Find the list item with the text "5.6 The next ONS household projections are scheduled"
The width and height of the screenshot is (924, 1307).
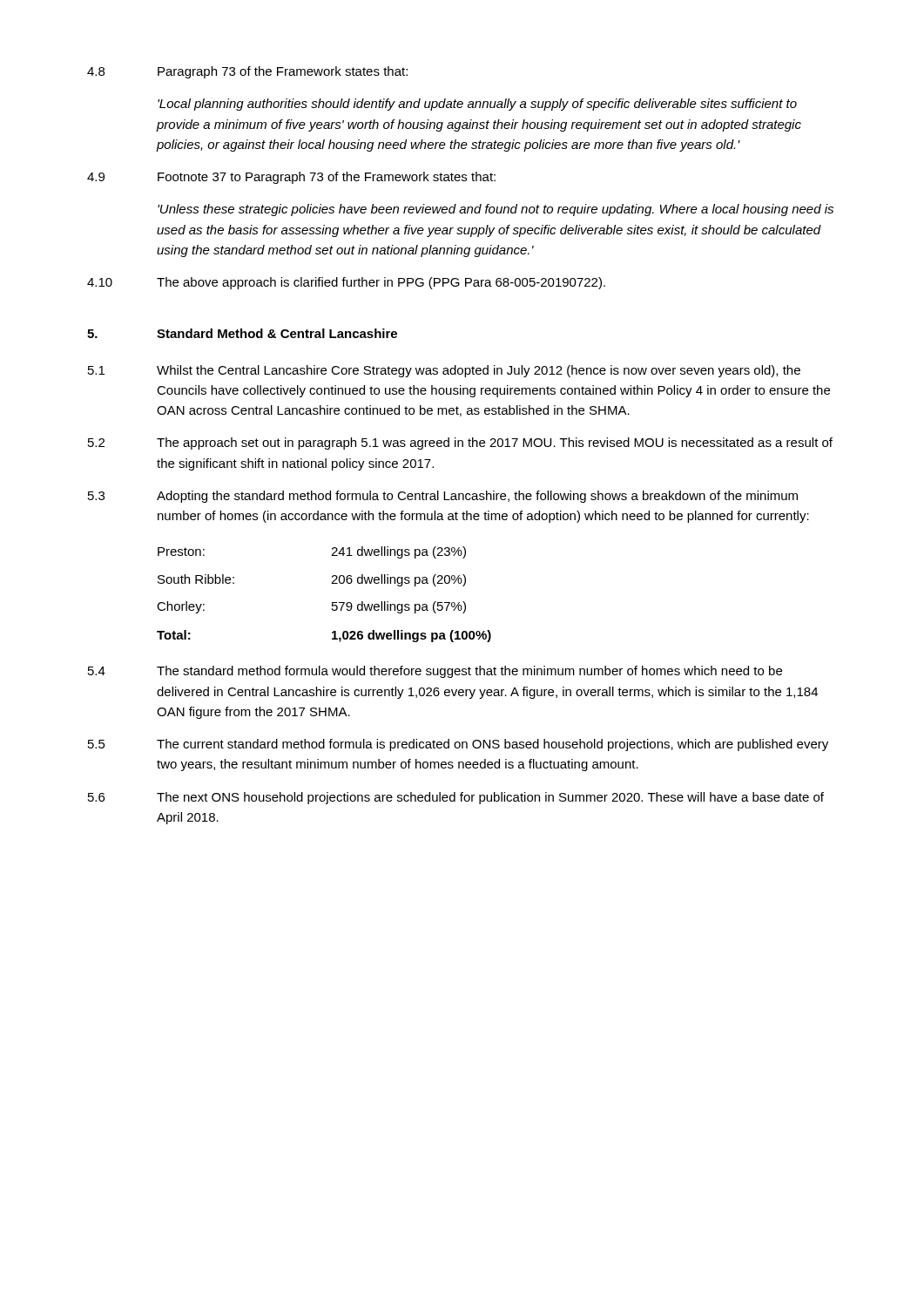tap(462, 807)
